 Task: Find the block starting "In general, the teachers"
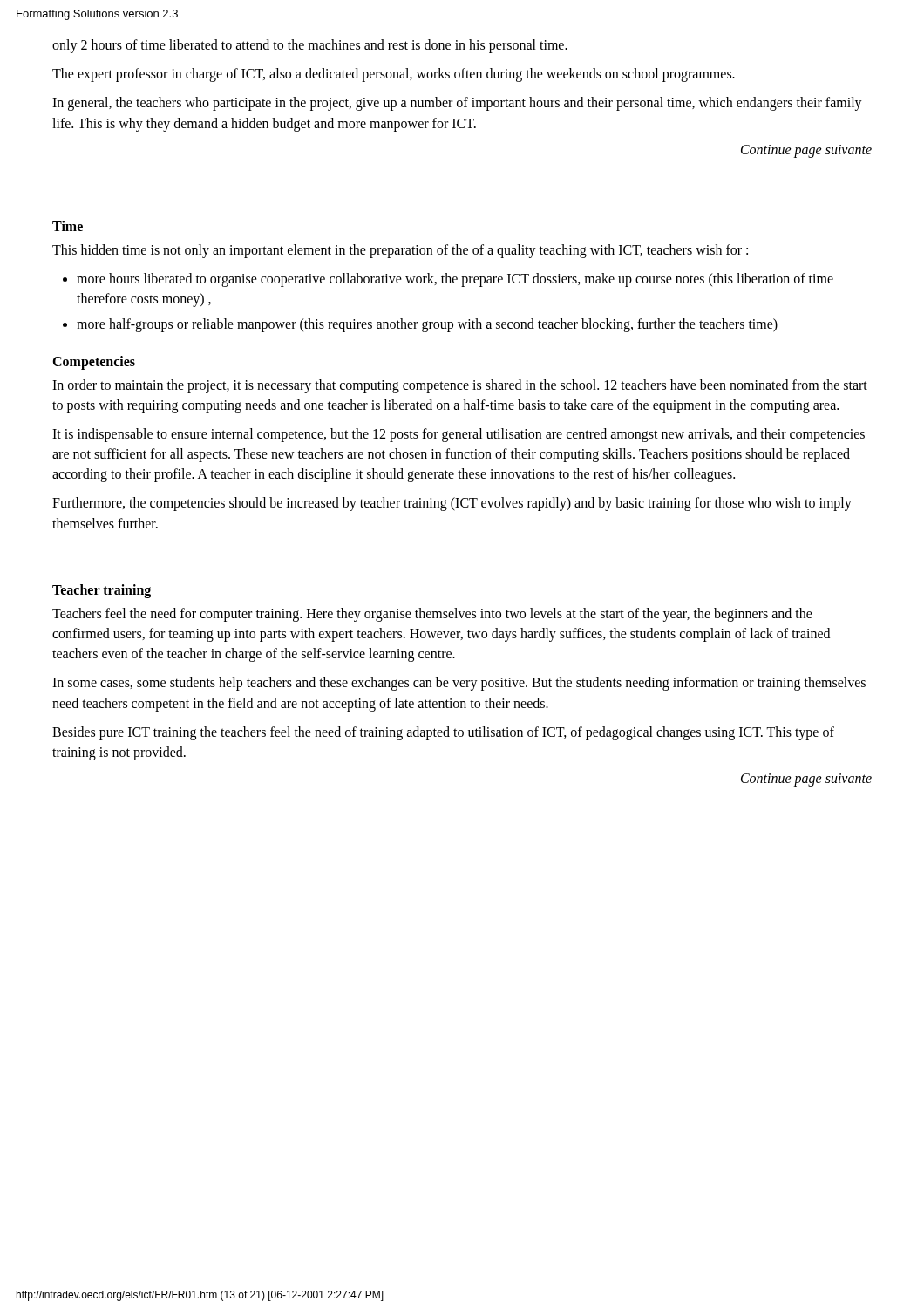pyautogui.click(x=457, y=113)
